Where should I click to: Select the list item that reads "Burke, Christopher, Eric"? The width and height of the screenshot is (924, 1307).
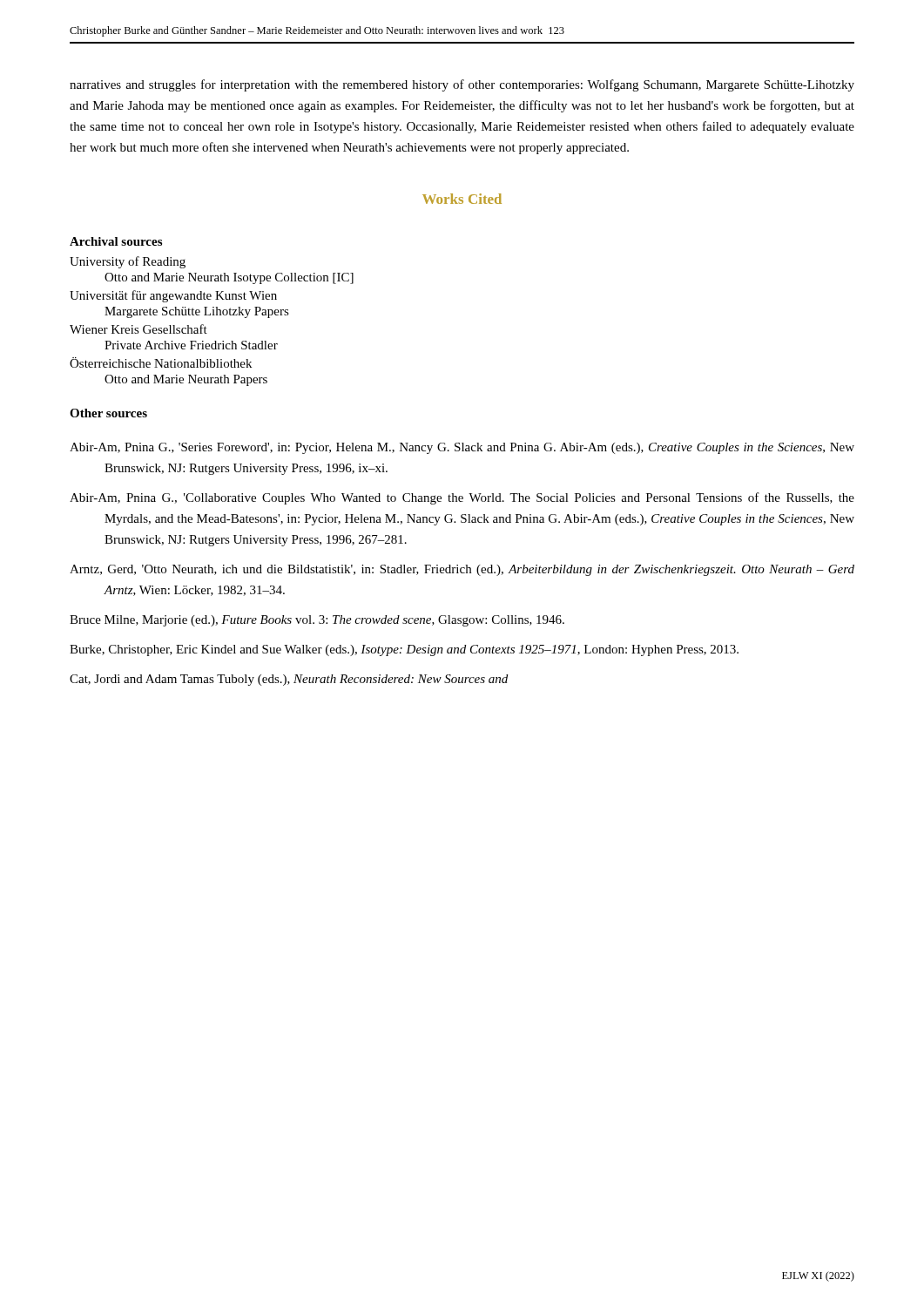[x=405, y=649]
